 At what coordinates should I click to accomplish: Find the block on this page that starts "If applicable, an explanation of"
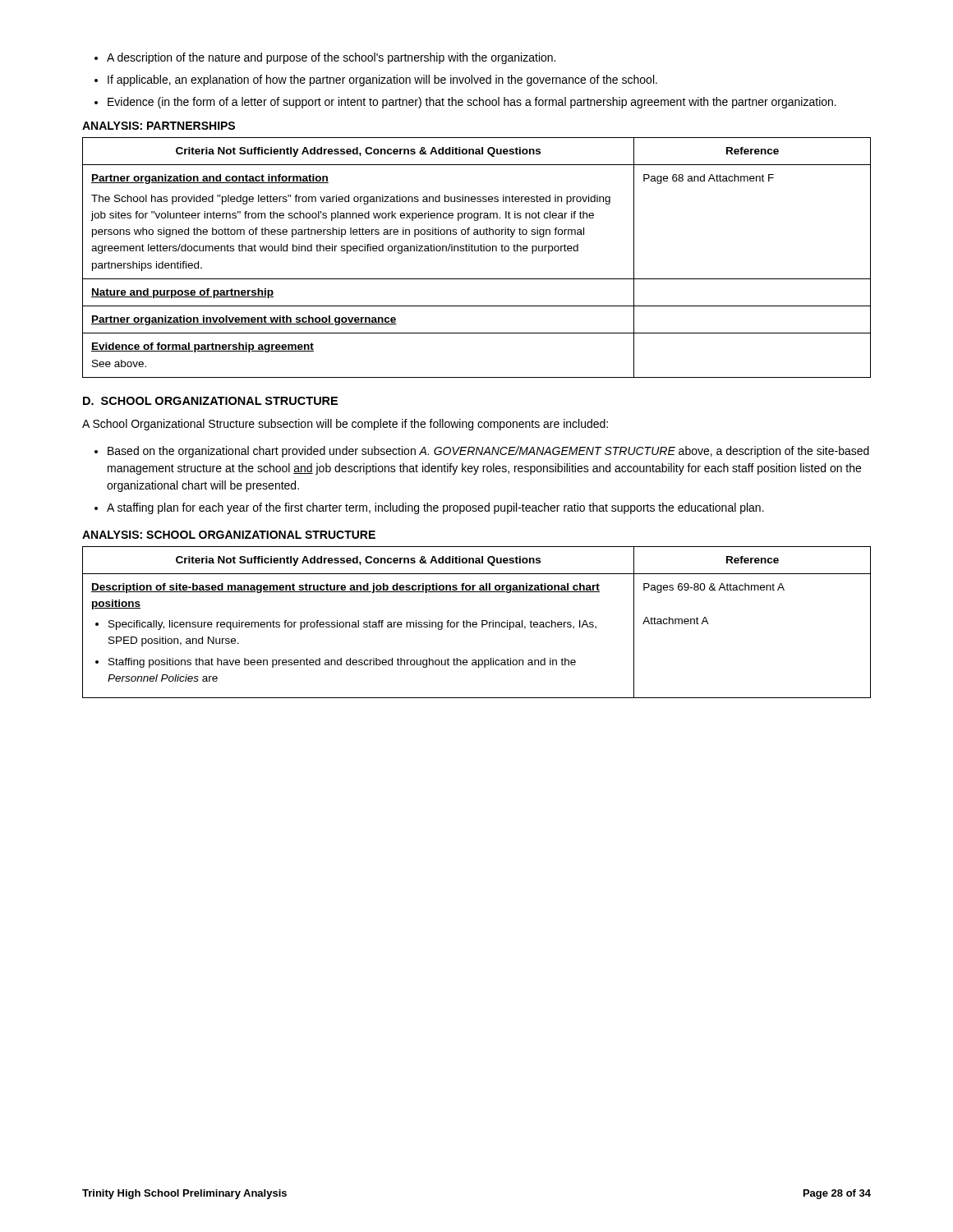coord(476,80)
